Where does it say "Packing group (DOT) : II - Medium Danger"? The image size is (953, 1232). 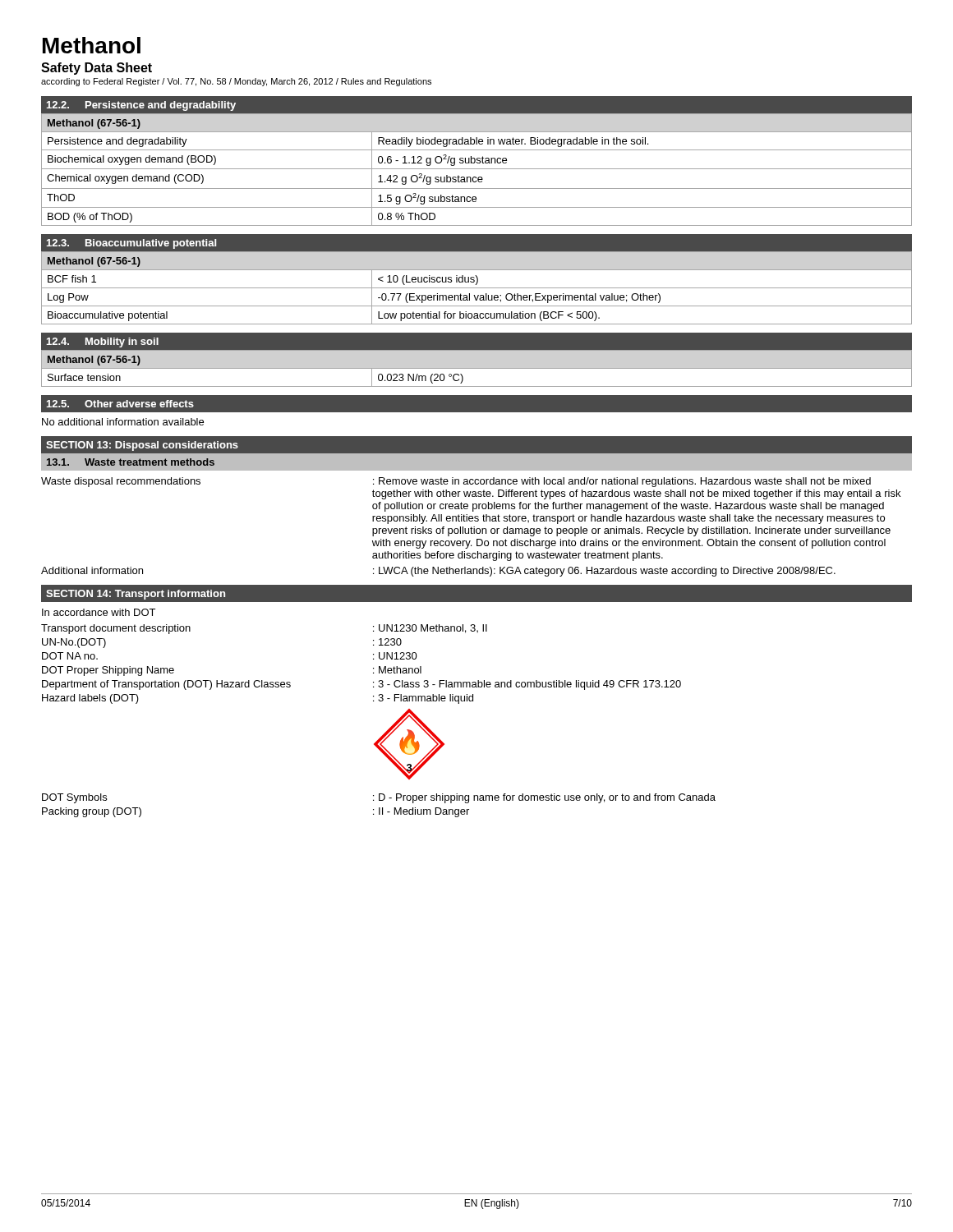(x=476, y=811)
